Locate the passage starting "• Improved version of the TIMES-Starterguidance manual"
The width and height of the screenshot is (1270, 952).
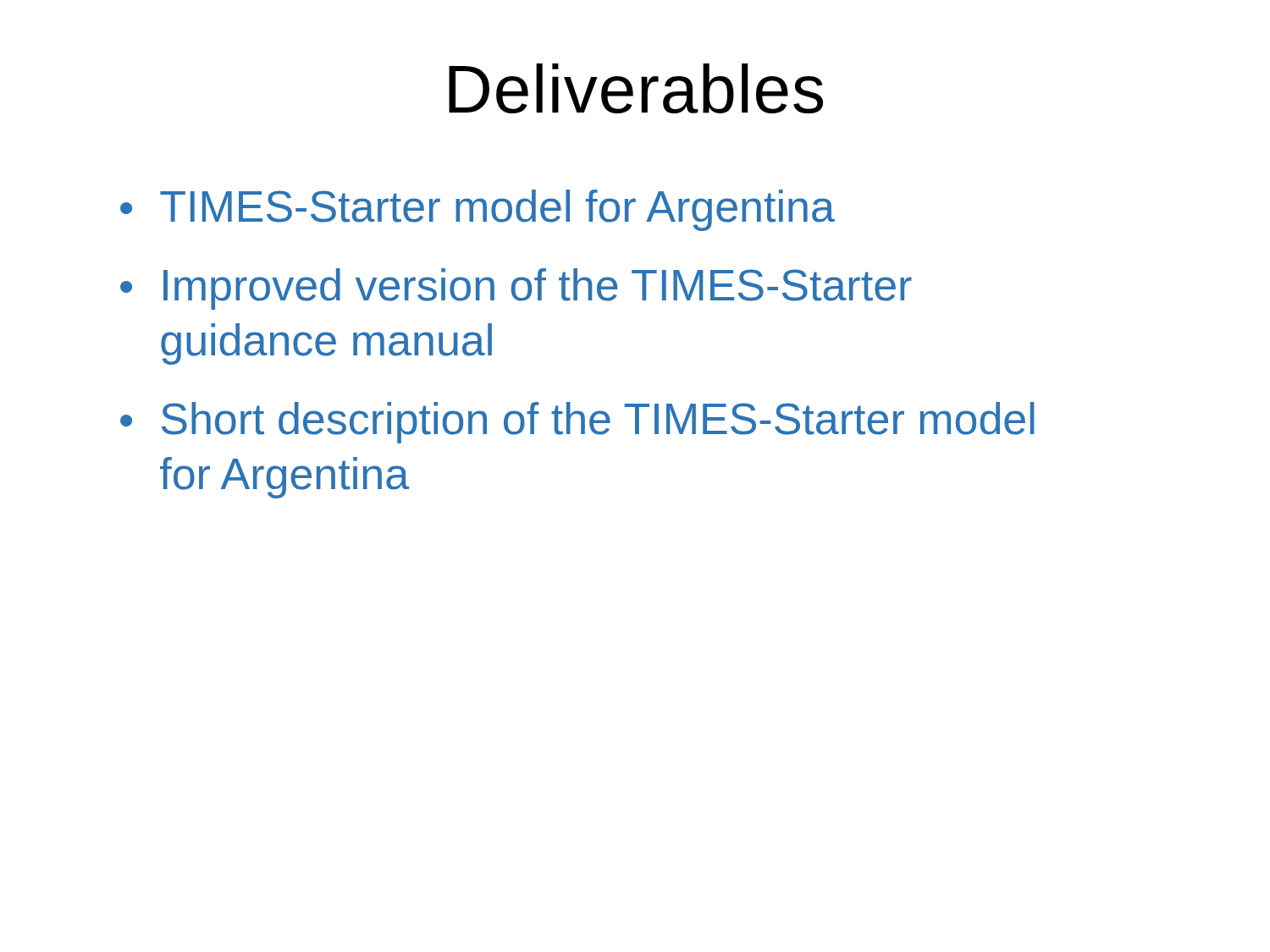coord(515,313)
